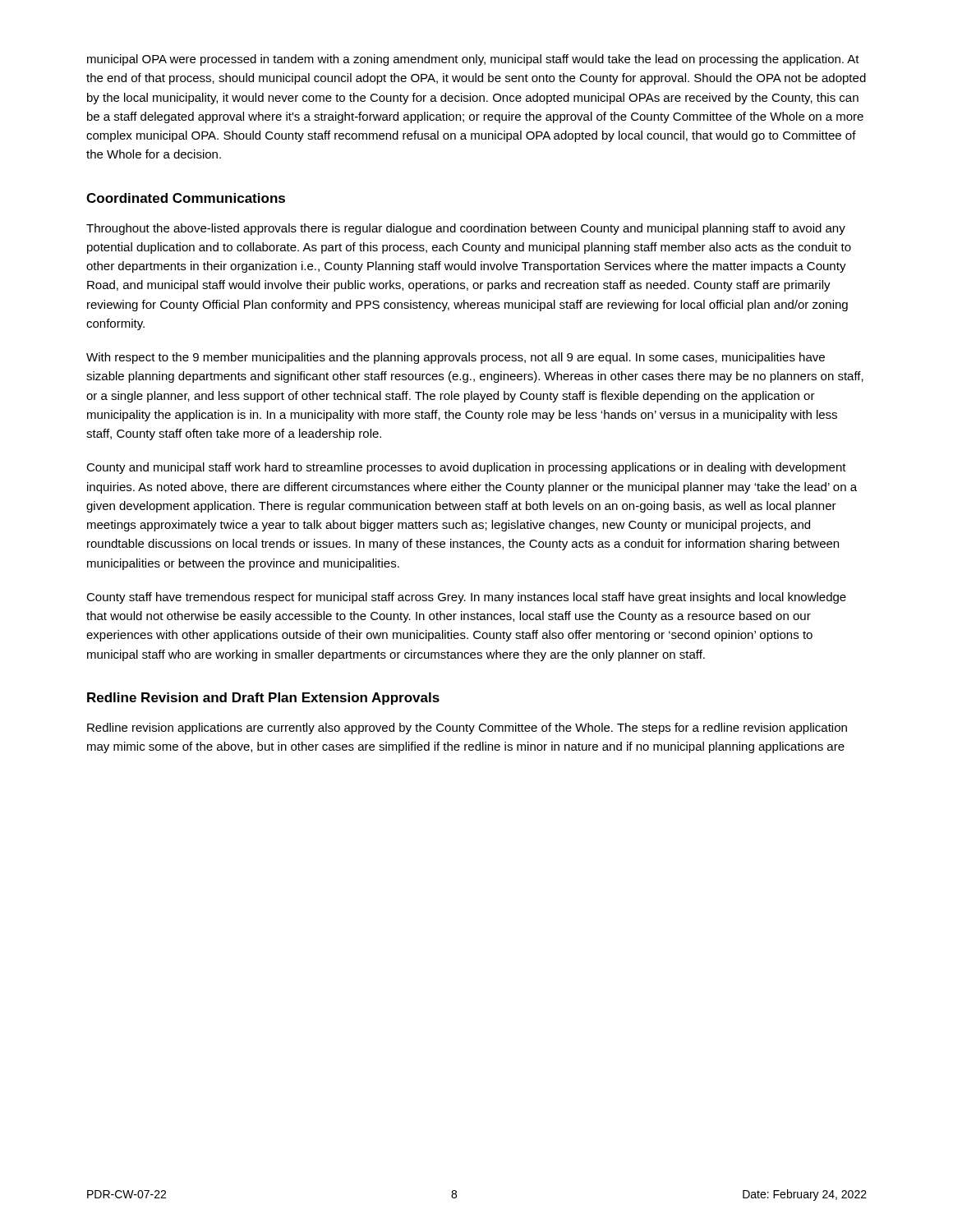The height and width of the screenshot is (1232, 953).
Task: Select the section header with the text "Redline Revision and Draft Plan Extension Approvals"
Action: click(x=263, y=697)
